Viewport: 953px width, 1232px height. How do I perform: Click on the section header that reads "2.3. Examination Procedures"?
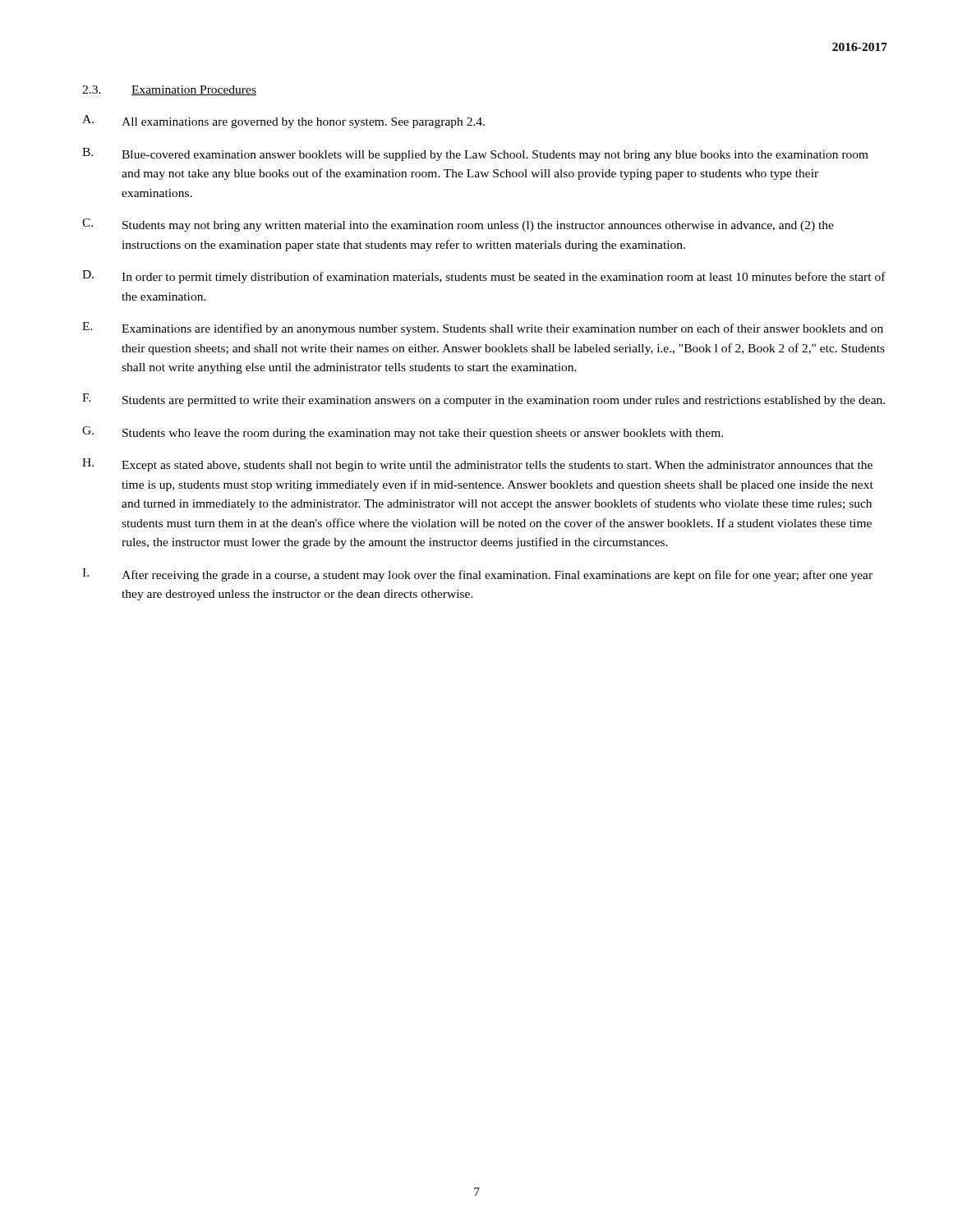click(x=169, y=90)
